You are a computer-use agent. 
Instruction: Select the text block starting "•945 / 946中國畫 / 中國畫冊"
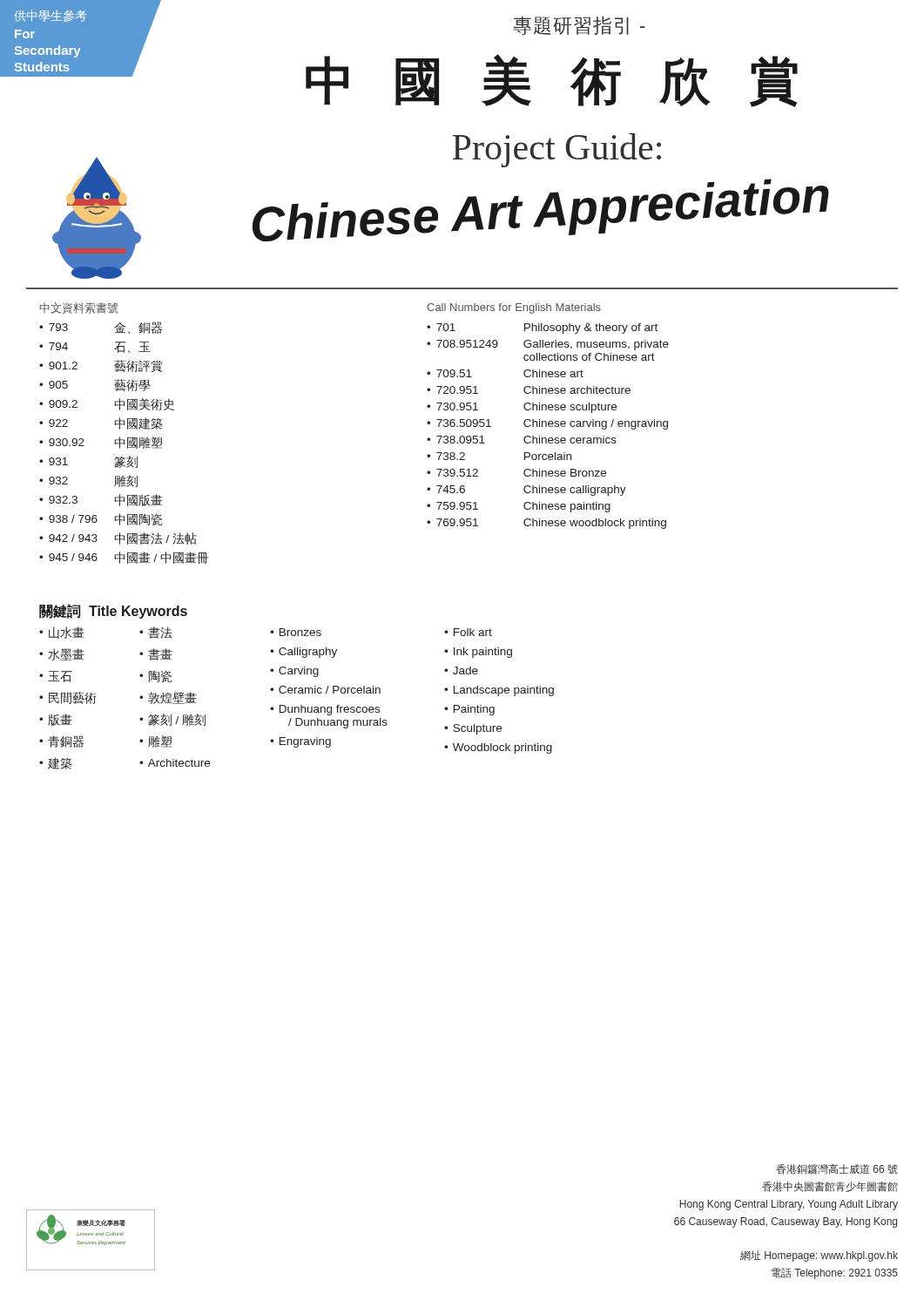(x=124, y=558)
